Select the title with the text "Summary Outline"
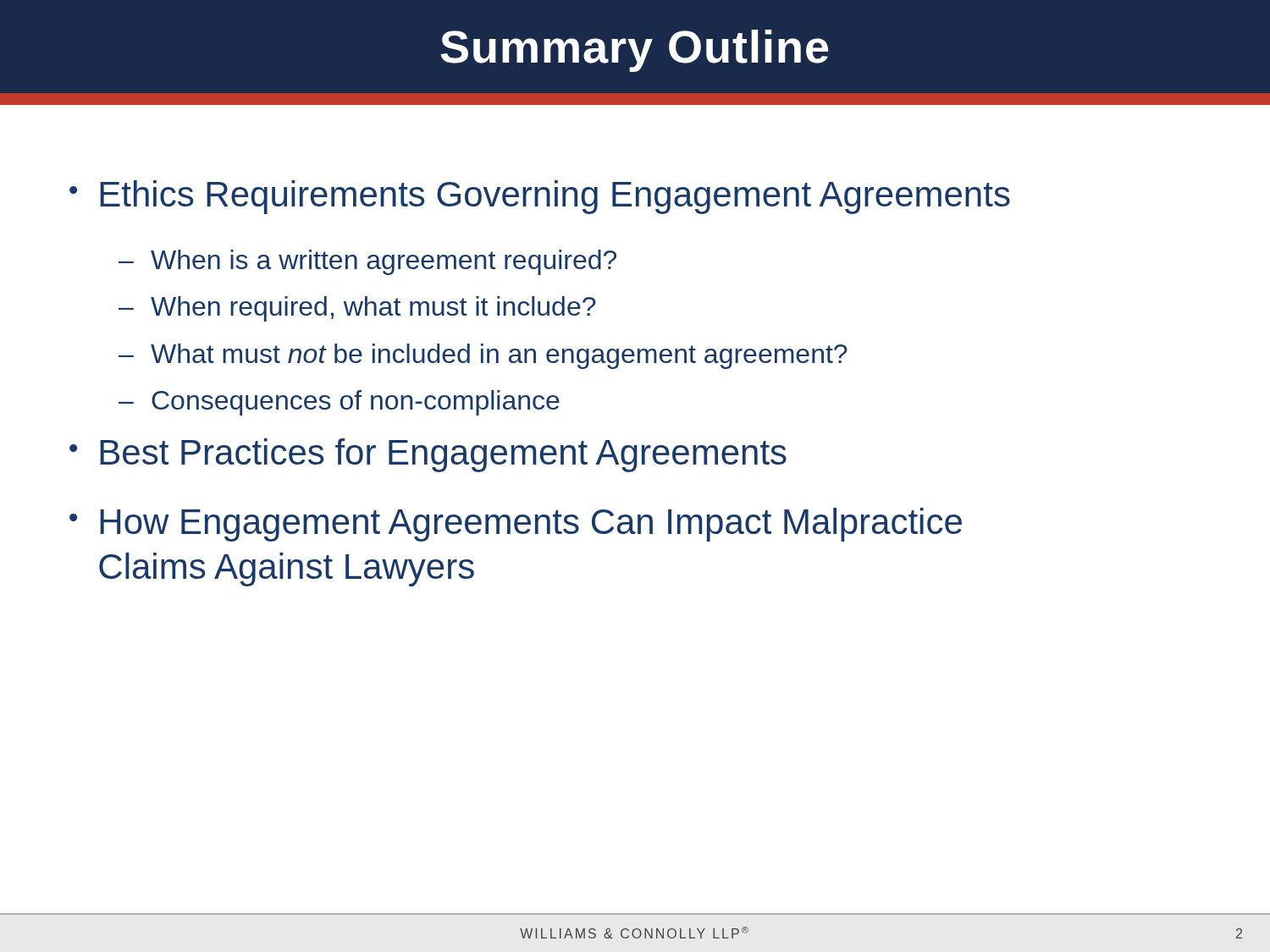Image resolution: width=1270 pixels, height=952 pixels. pyautogui.click(x=635, y=47)
